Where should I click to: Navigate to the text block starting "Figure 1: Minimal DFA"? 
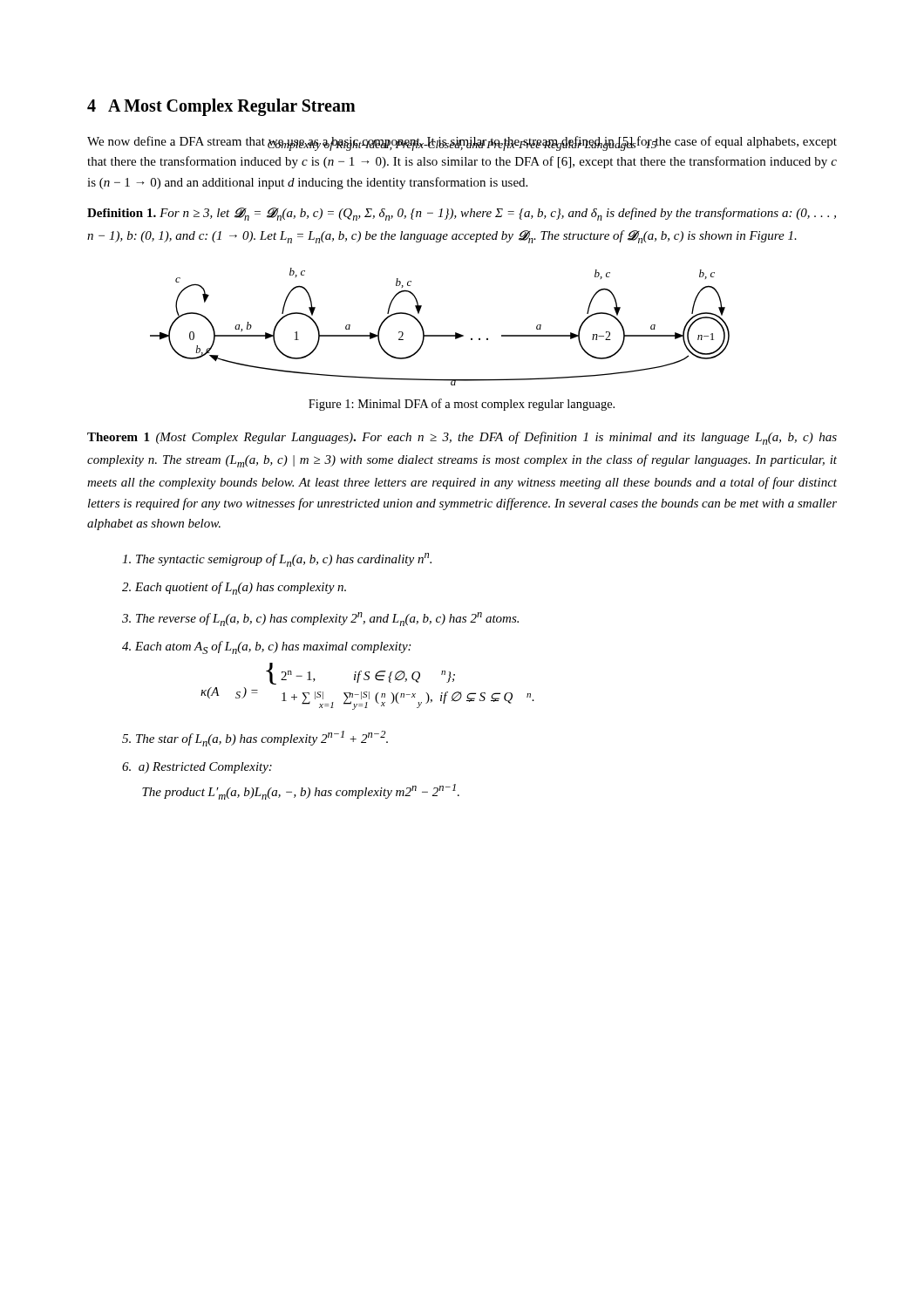[462, 403]
